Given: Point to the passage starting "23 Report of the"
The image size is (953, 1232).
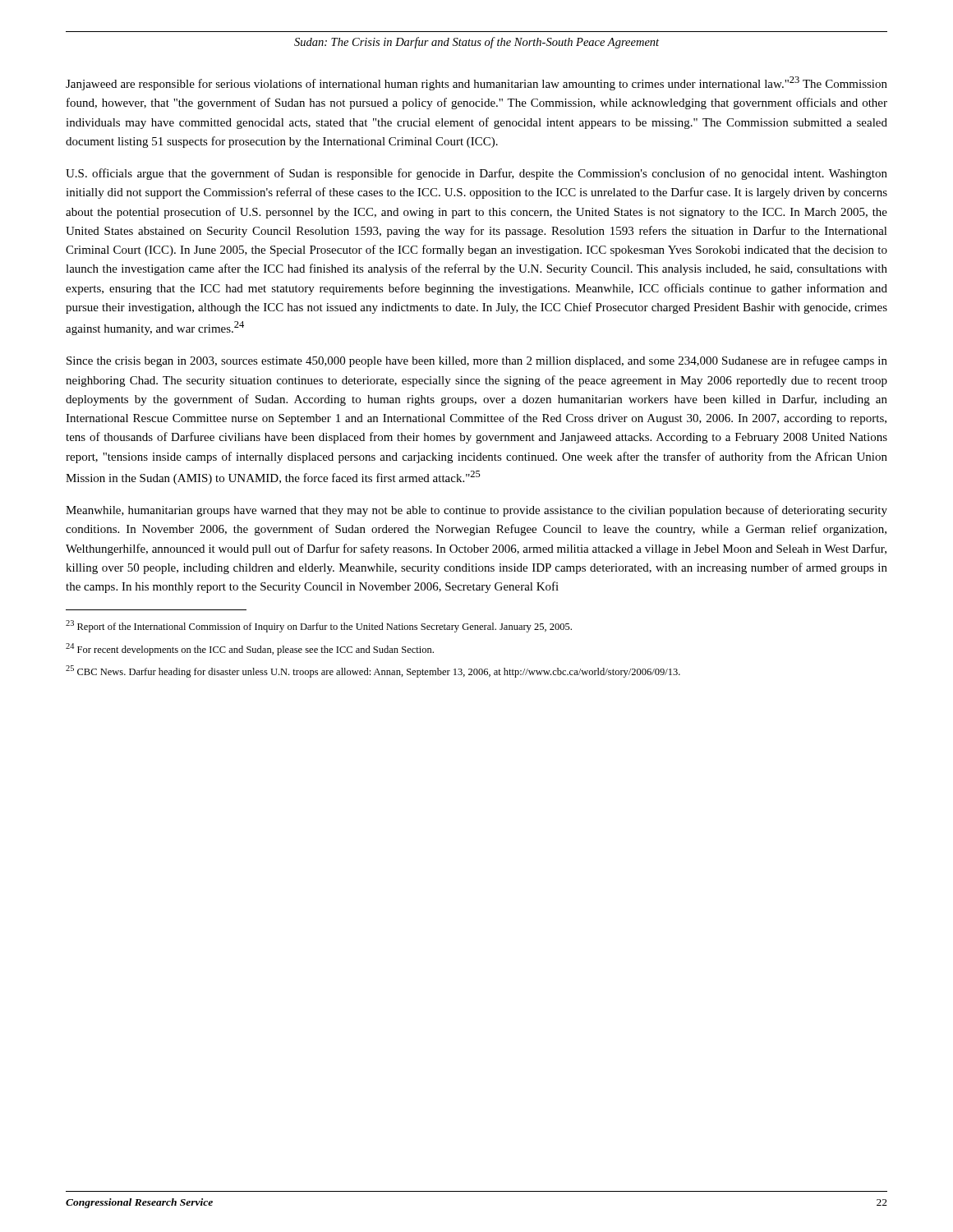Looking at the screenshot, I should tap(476, 626).
